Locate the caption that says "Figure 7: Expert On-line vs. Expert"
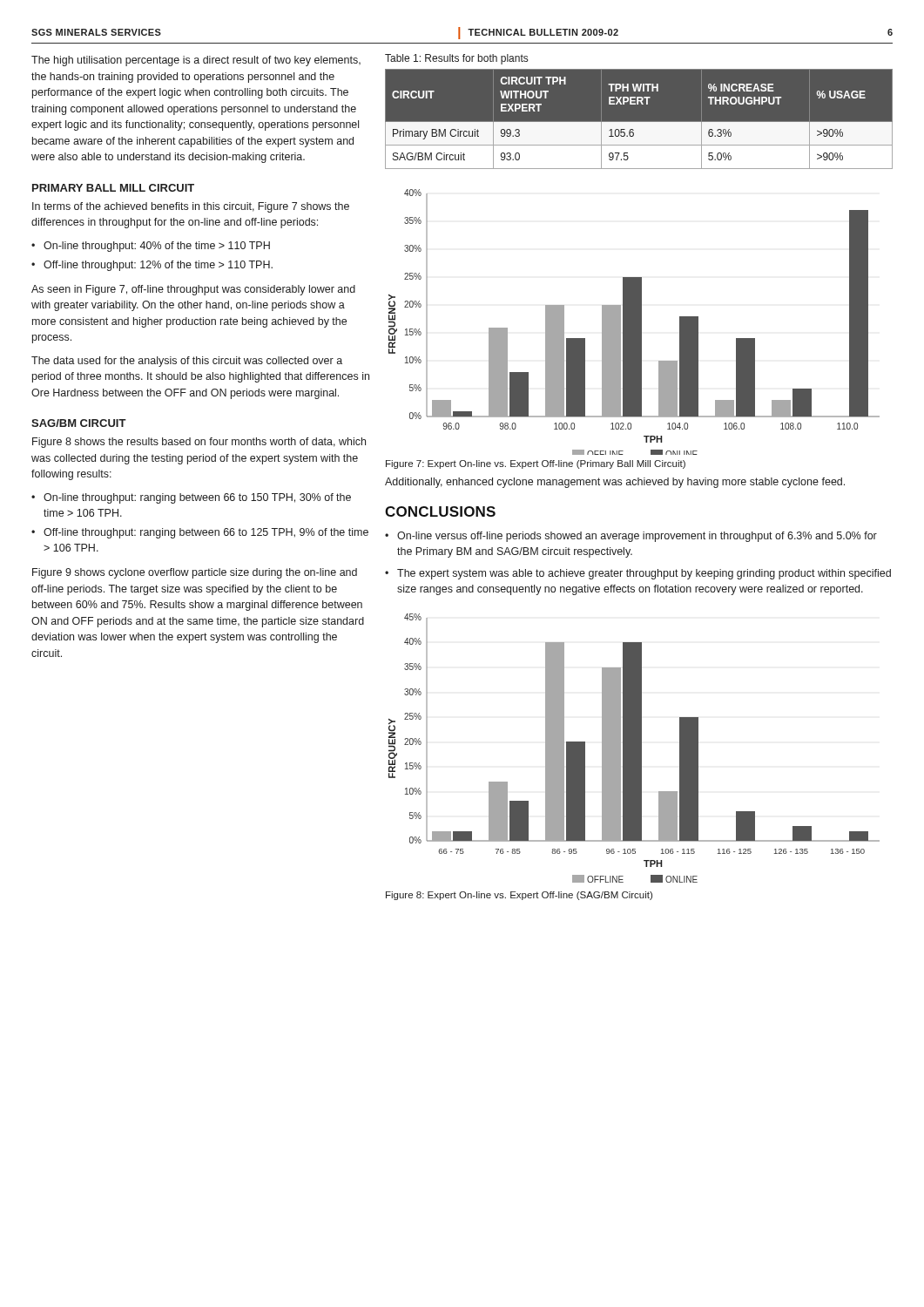 pos(535,463)
